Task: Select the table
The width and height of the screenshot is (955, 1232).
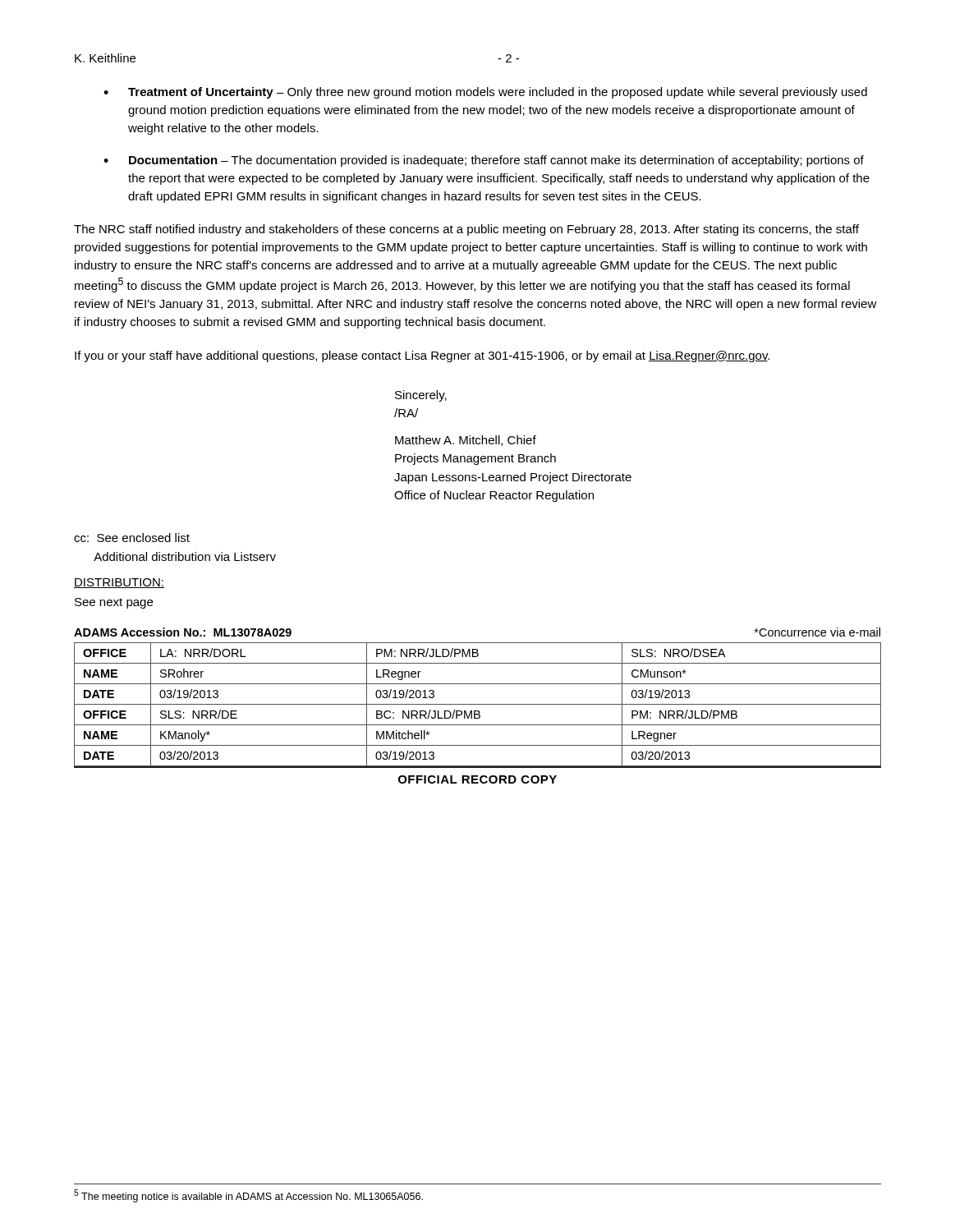Action: [478, 707]
